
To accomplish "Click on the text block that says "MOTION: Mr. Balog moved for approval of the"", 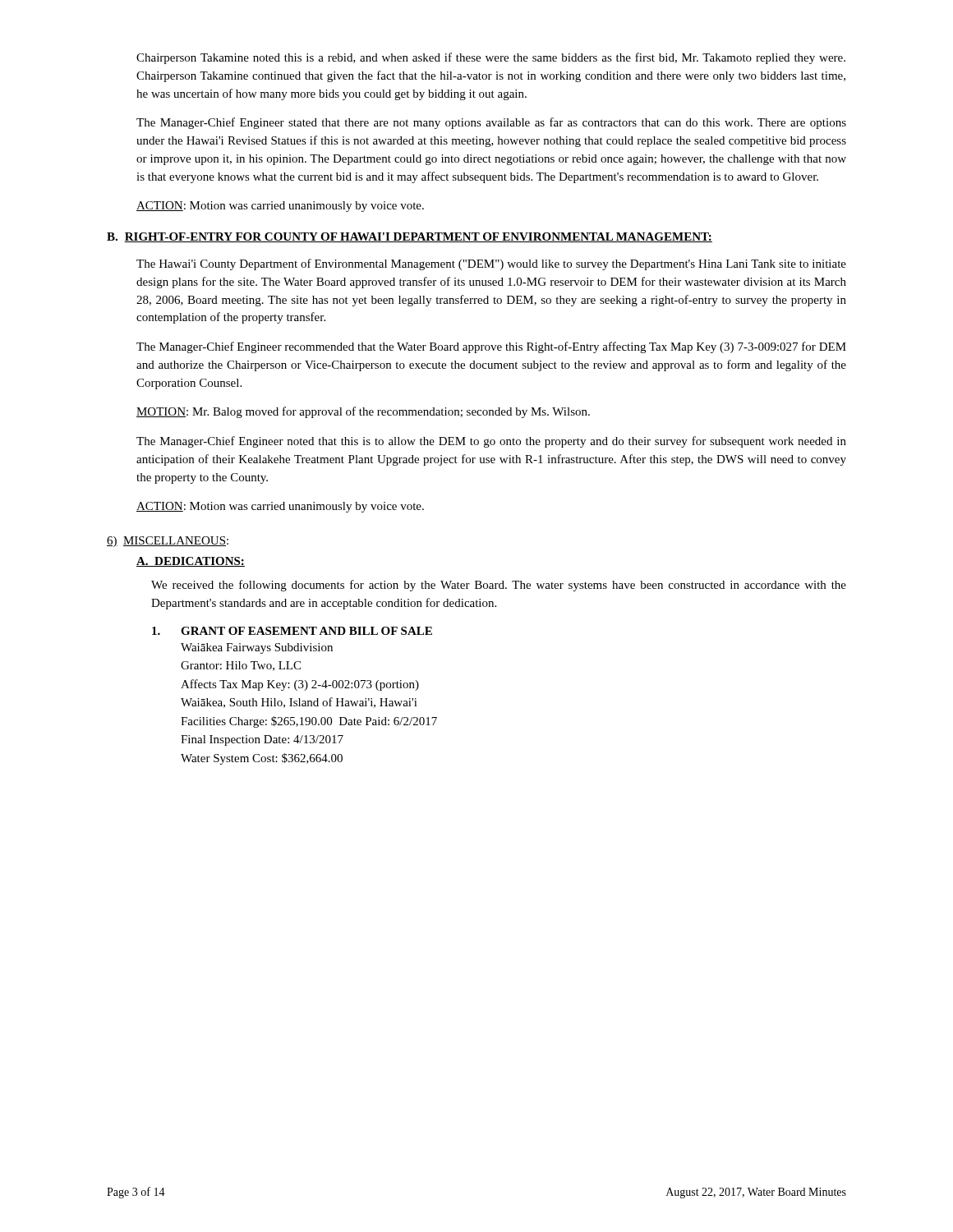I will pos(363,412).
